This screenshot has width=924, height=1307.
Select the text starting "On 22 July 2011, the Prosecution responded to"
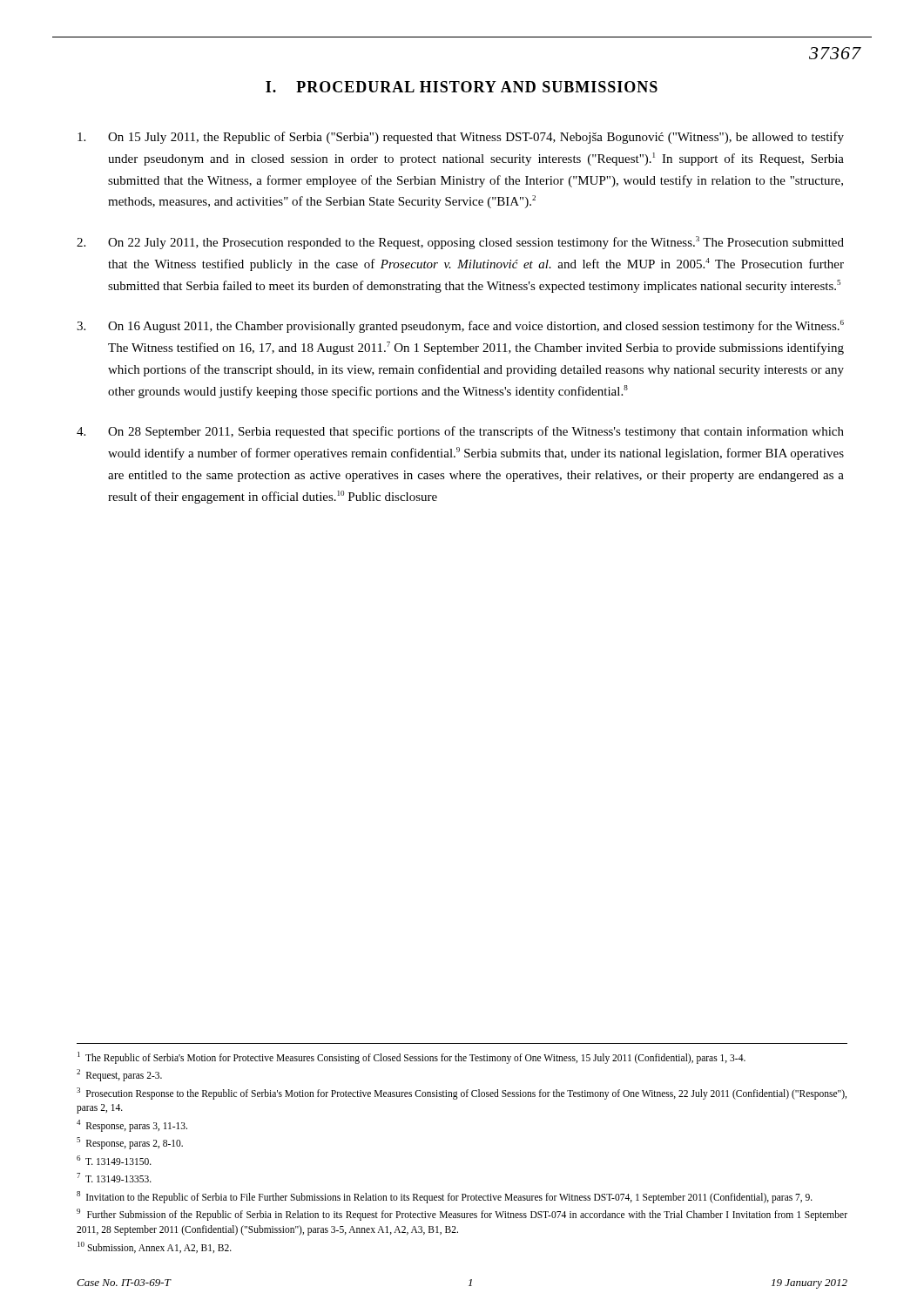460,264
